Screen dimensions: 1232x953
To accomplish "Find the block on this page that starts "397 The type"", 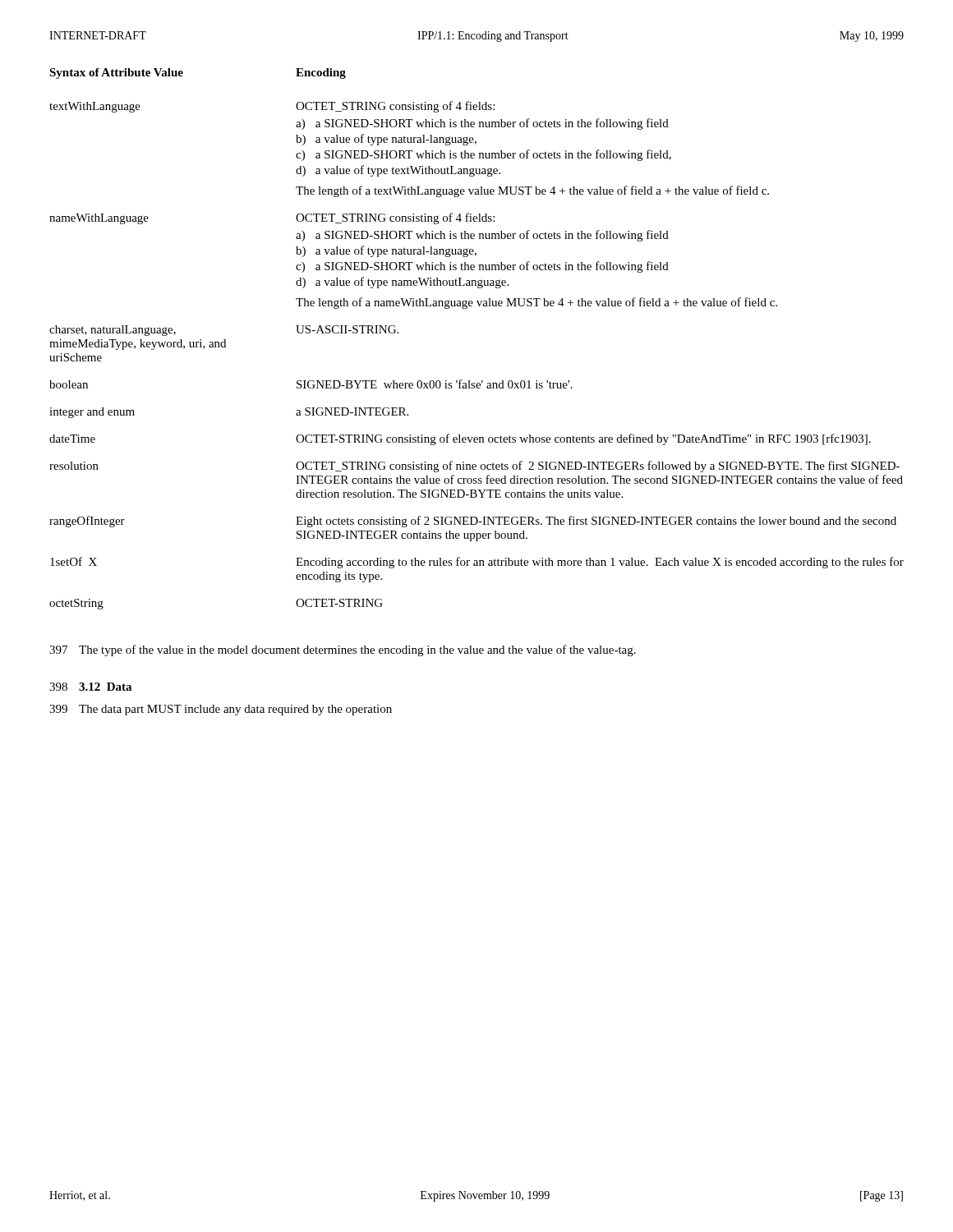I will pyautogui.click(x=343, y=650).
